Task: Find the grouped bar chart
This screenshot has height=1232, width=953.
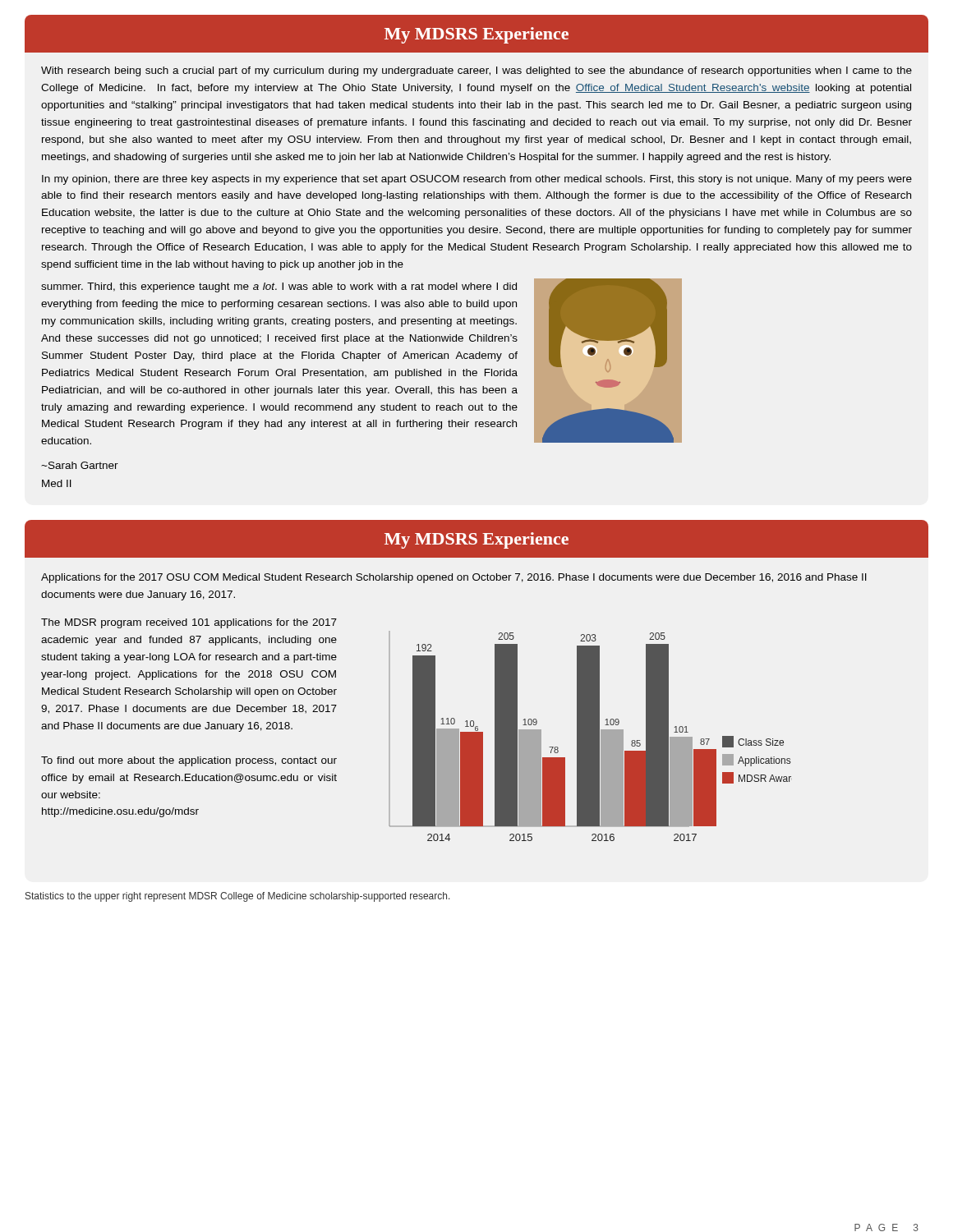Action: coord(630,742)
